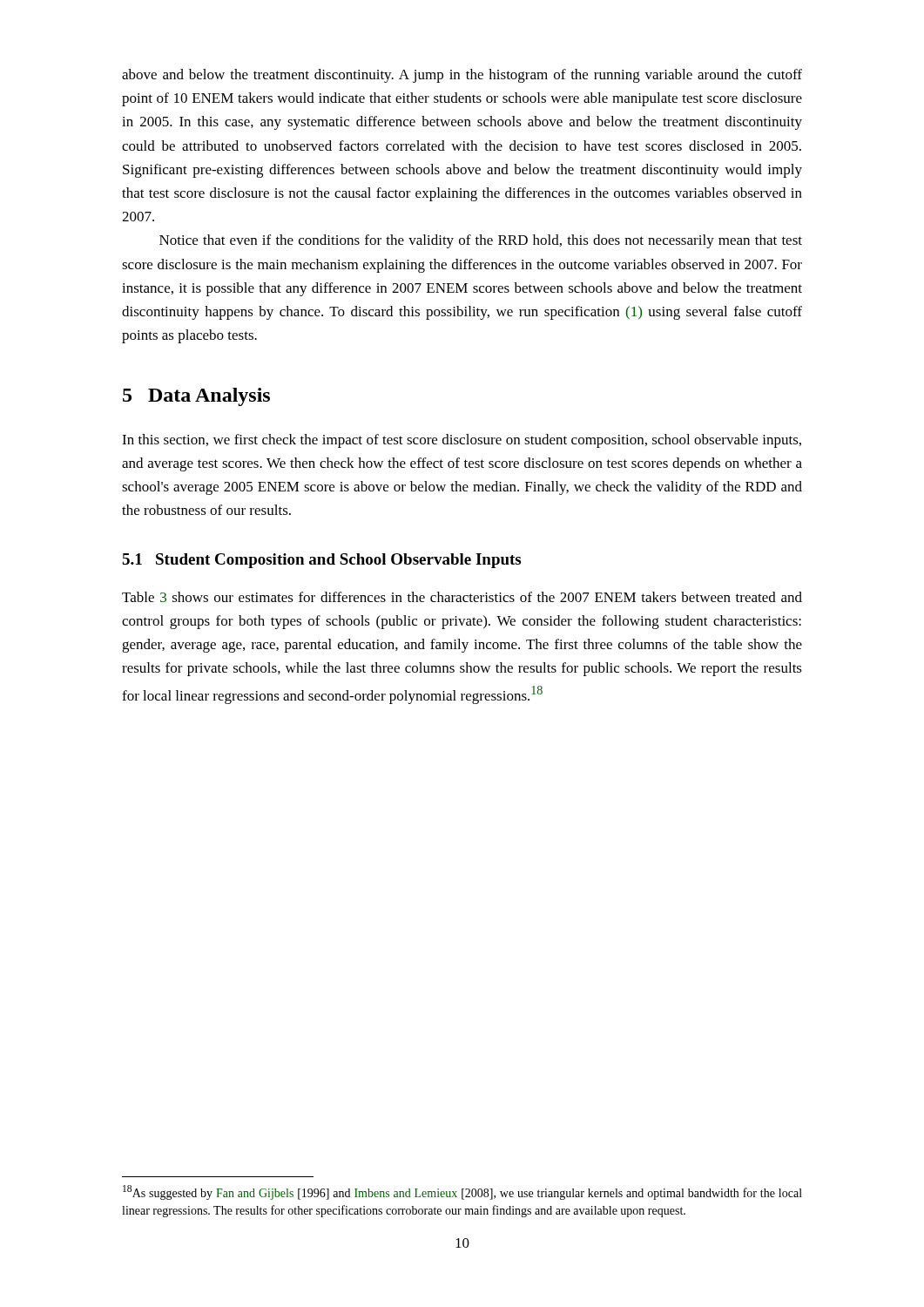Find "5.1 Student Composition and School Observable Inputs" on this page
Image resolution: width=924 pixels, height=1307 pixels.
[x=462, y=560]
